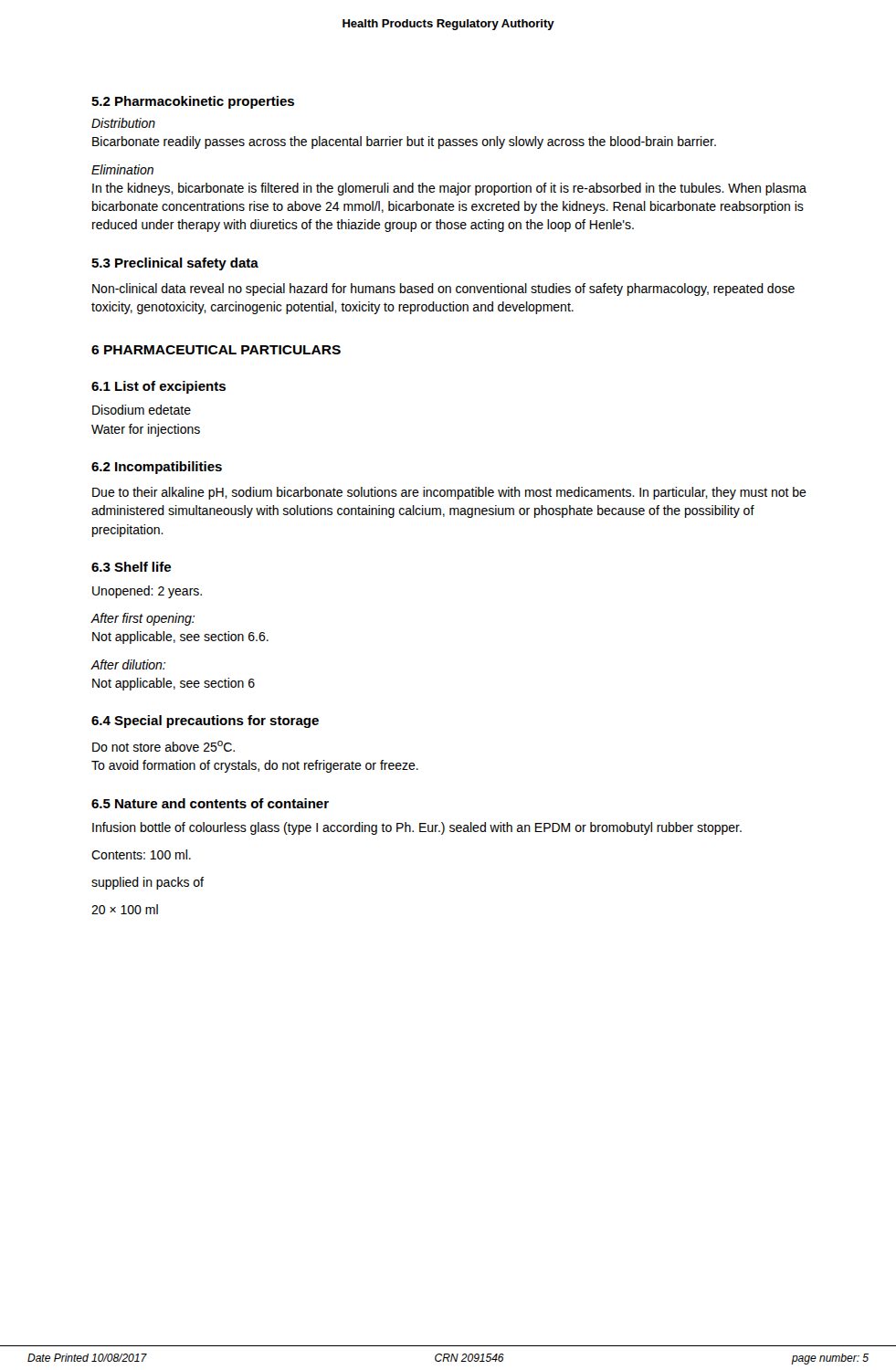Point to the element starting "Due to their alkaline pH, sodium bicarbonate solutions"
The height and width of the screenshot is (1370, 896).
click(449, 511)
